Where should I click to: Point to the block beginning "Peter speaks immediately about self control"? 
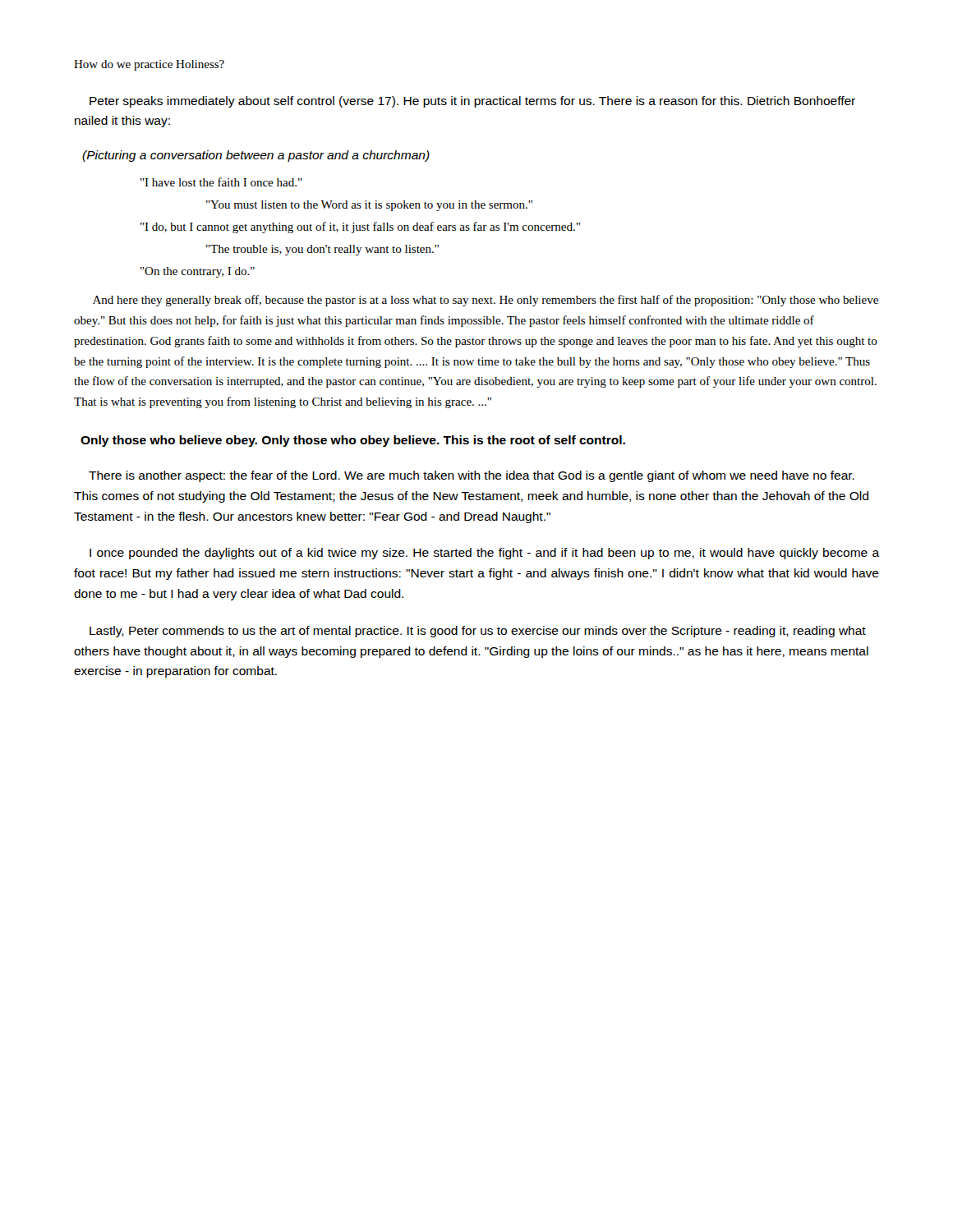(465, 110)
